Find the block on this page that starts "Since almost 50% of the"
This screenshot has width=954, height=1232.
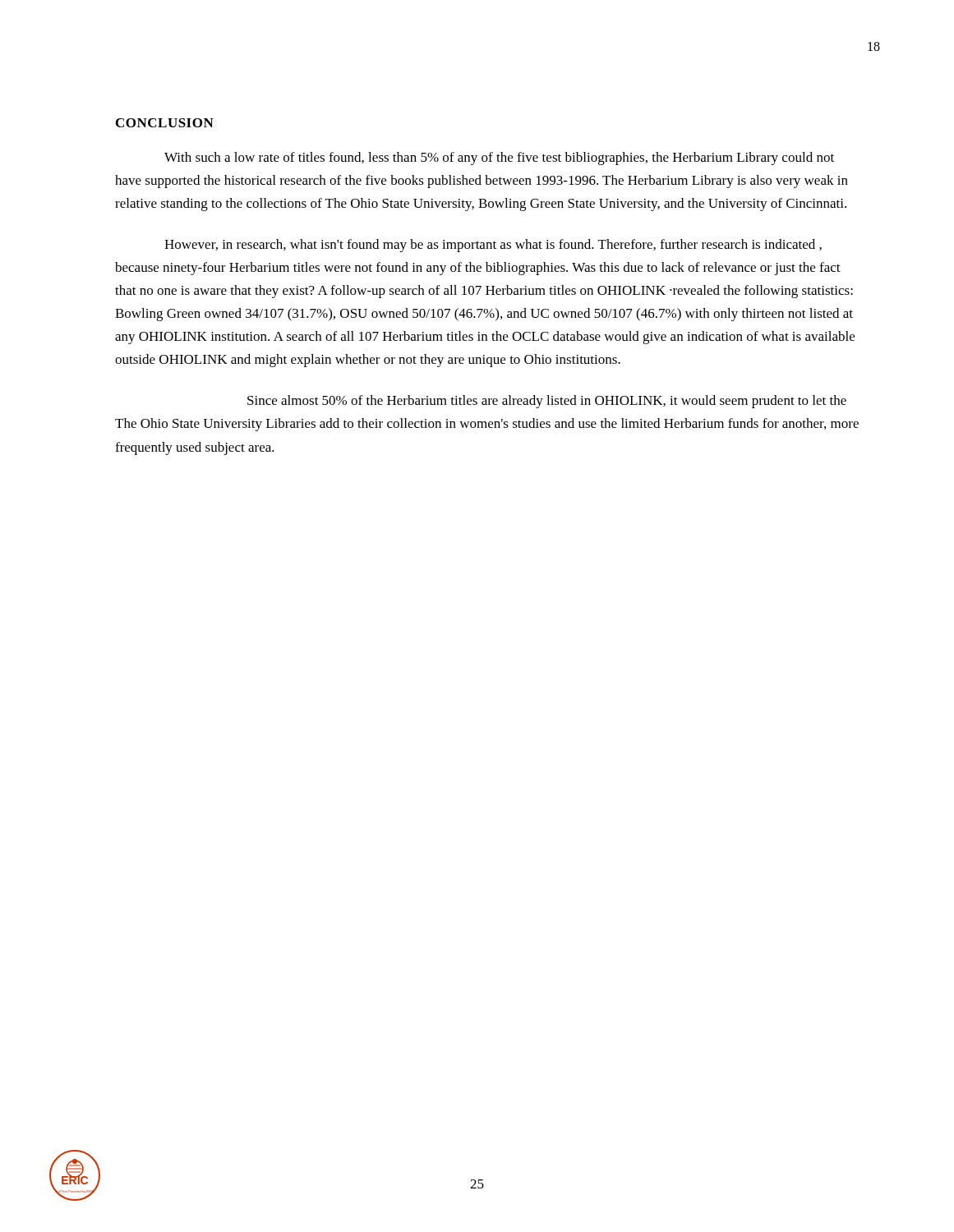click(487, 424)
